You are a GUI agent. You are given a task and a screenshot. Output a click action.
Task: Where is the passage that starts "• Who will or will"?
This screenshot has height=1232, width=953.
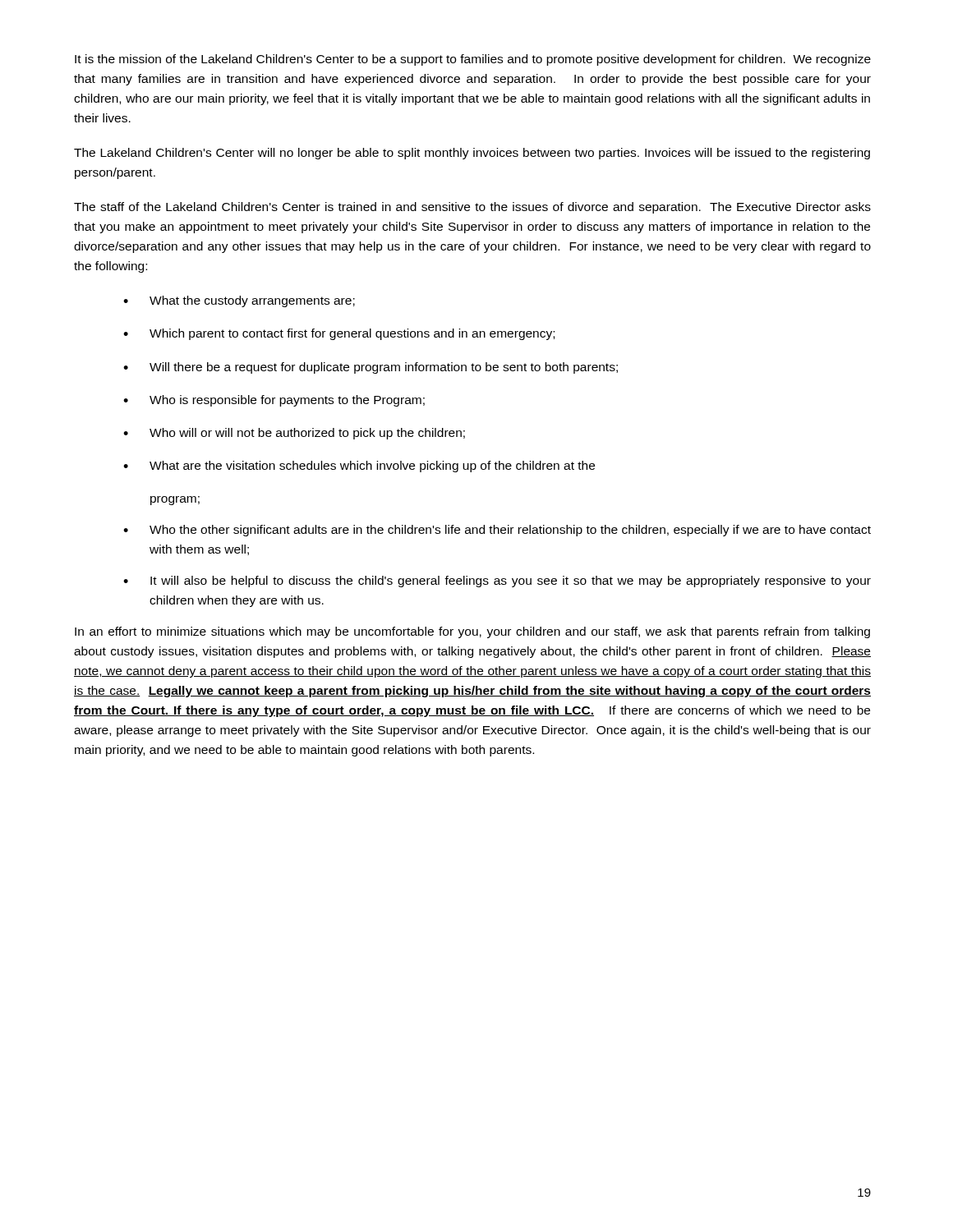point(294,434)
